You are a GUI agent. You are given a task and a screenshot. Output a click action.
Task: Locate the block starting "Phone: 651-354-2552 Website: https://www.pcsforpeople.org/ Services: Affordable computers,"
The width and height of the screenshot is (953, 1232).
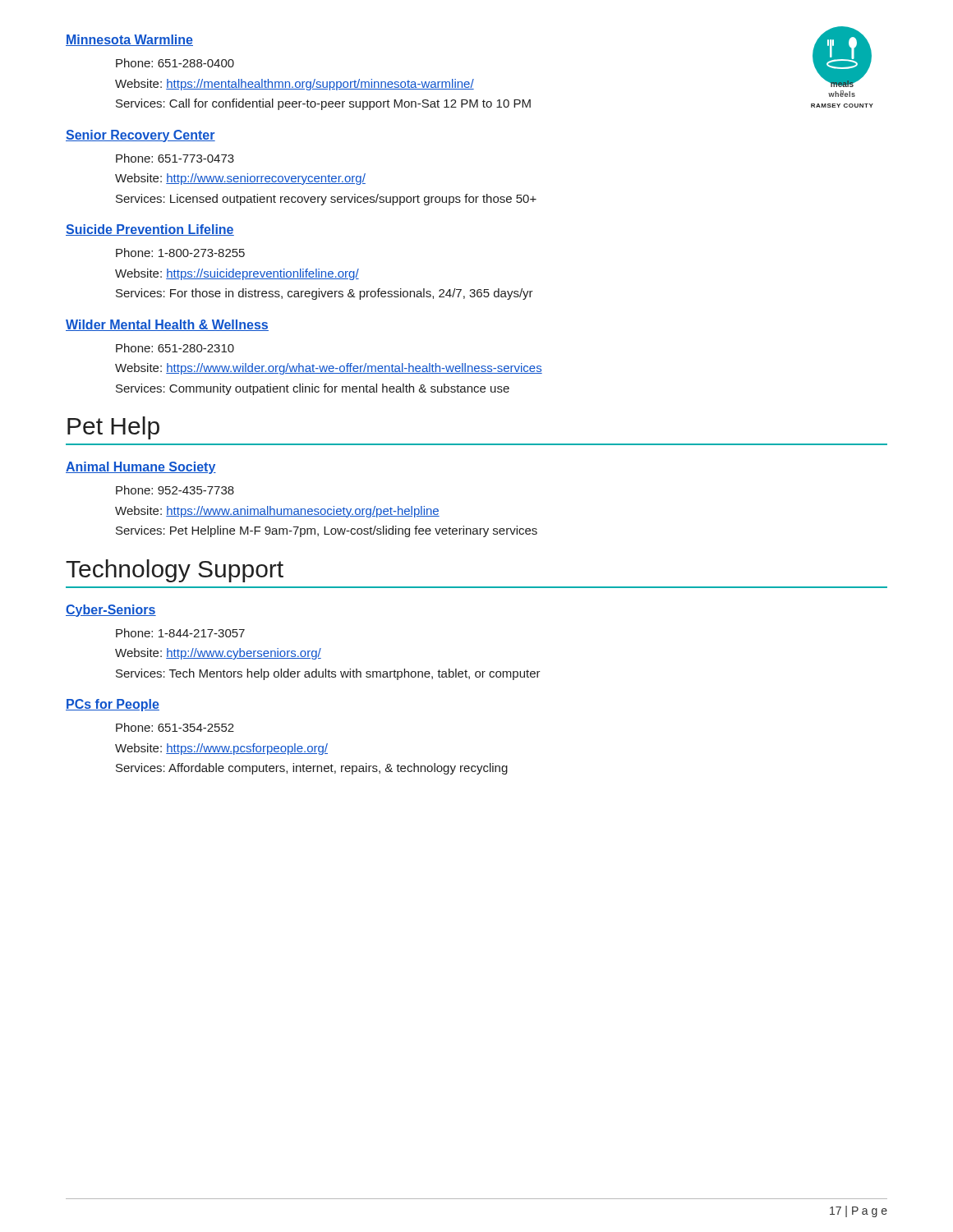[x=175, y=727]
